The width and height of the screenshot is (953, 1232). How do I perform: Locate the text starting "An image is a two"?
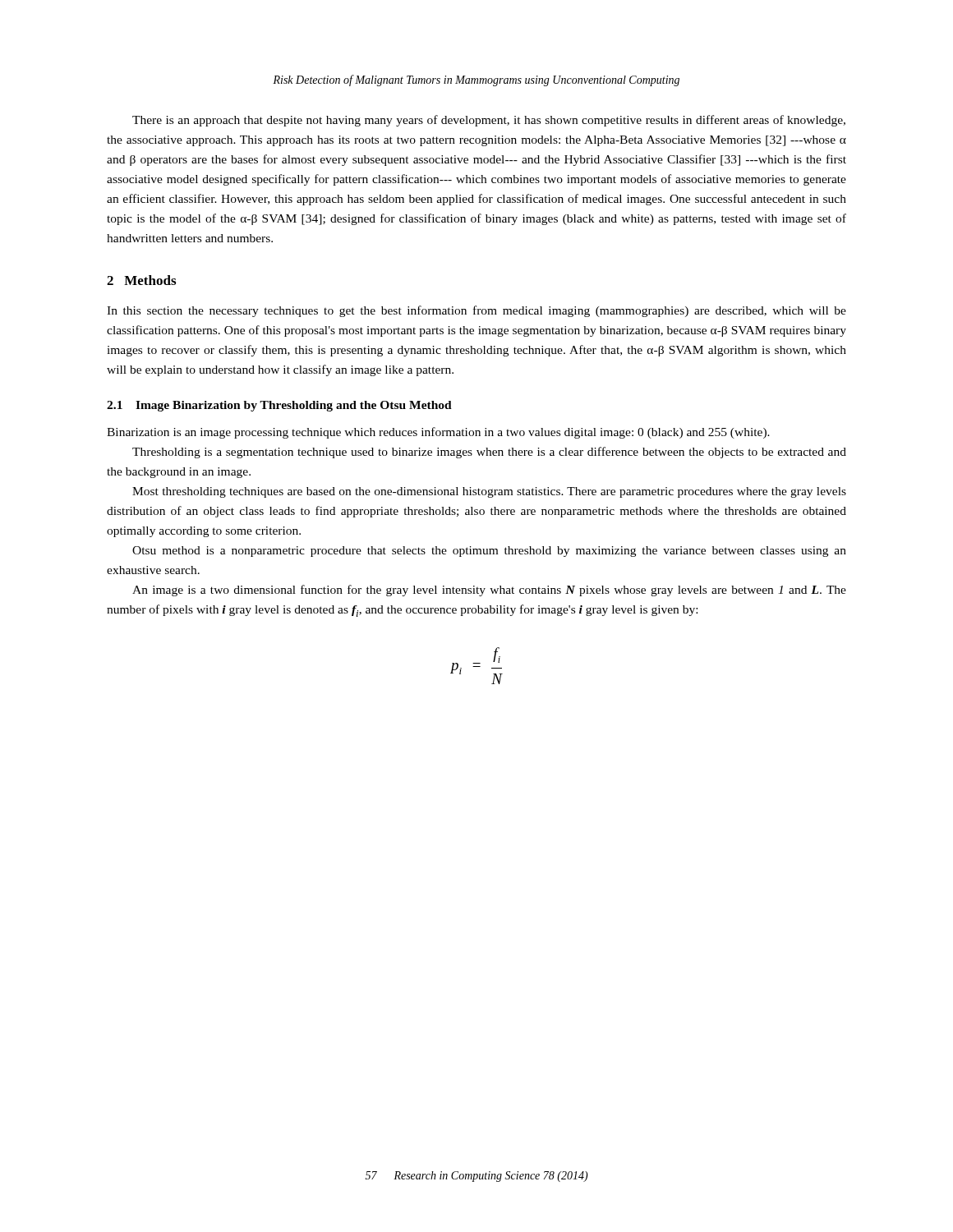click(x=476, y=601)
